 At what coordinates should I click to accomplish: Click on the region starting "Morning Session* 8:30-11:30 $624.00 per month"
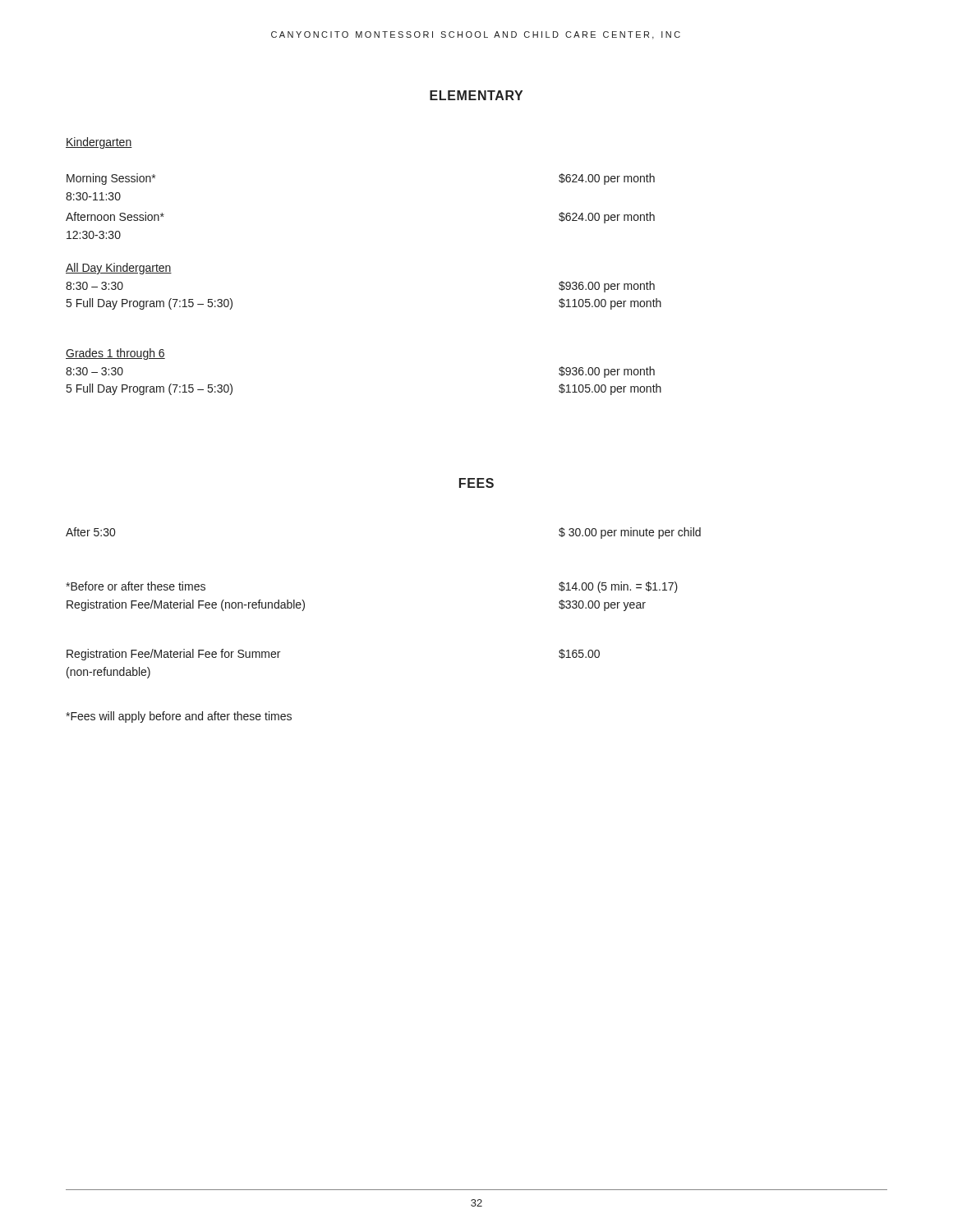click(x=114, y=179)
